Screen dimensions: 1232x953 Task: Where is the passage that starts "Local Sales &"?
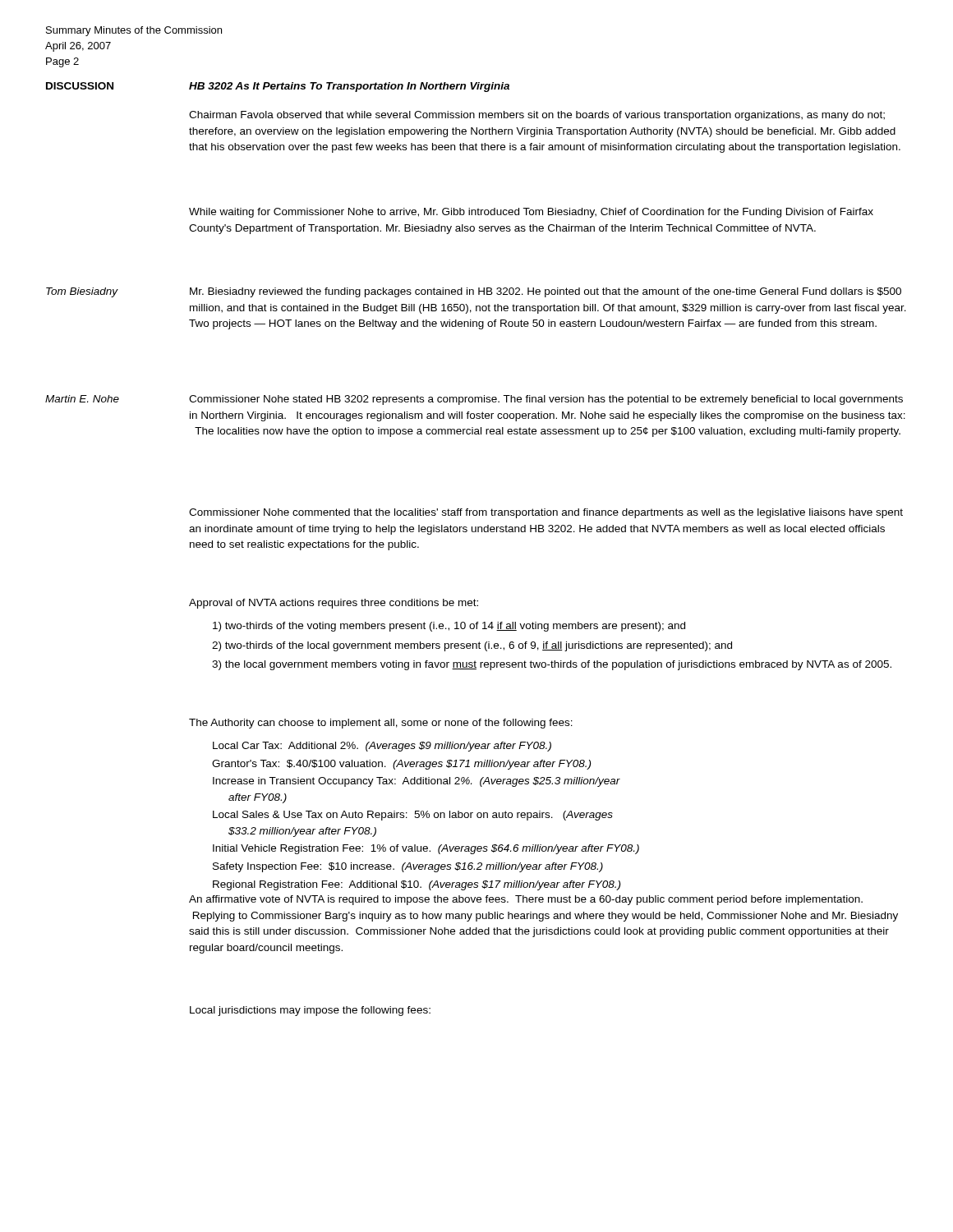tap(560, 824)
